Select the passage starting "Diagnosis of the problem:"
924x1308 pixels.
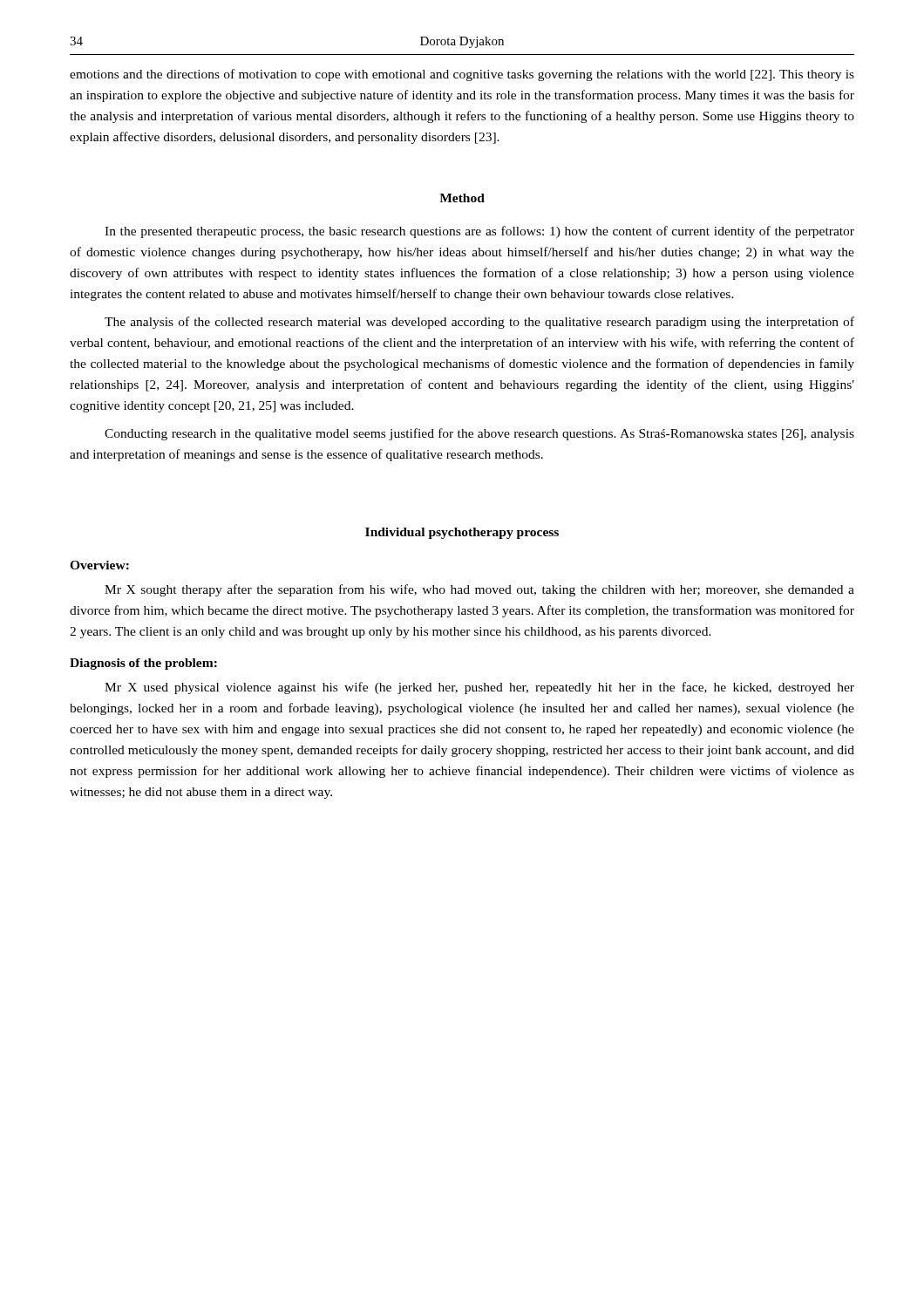click(144, 662)
